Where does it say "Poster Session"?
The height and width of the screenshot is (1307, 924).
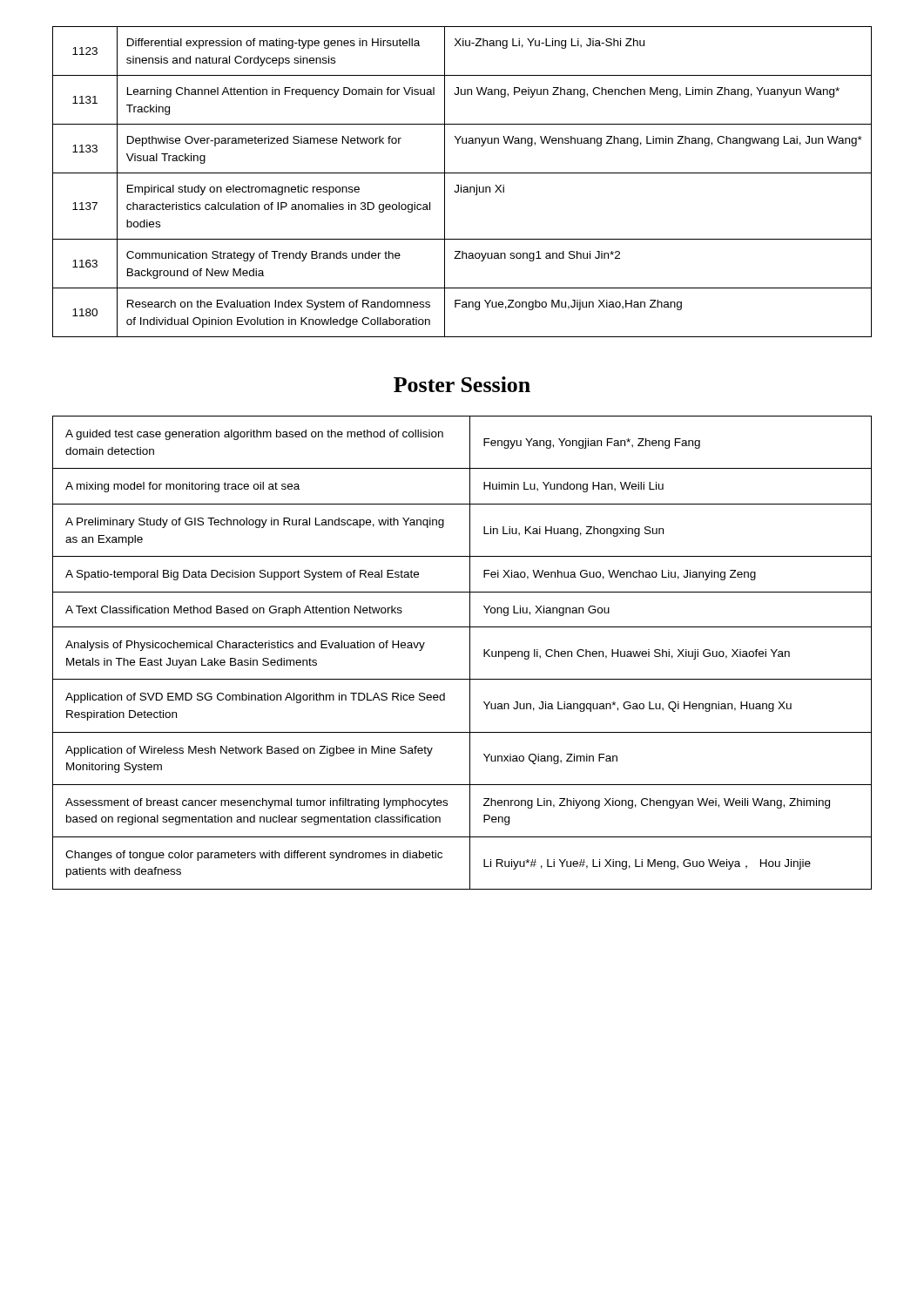(x=462, y=385)
